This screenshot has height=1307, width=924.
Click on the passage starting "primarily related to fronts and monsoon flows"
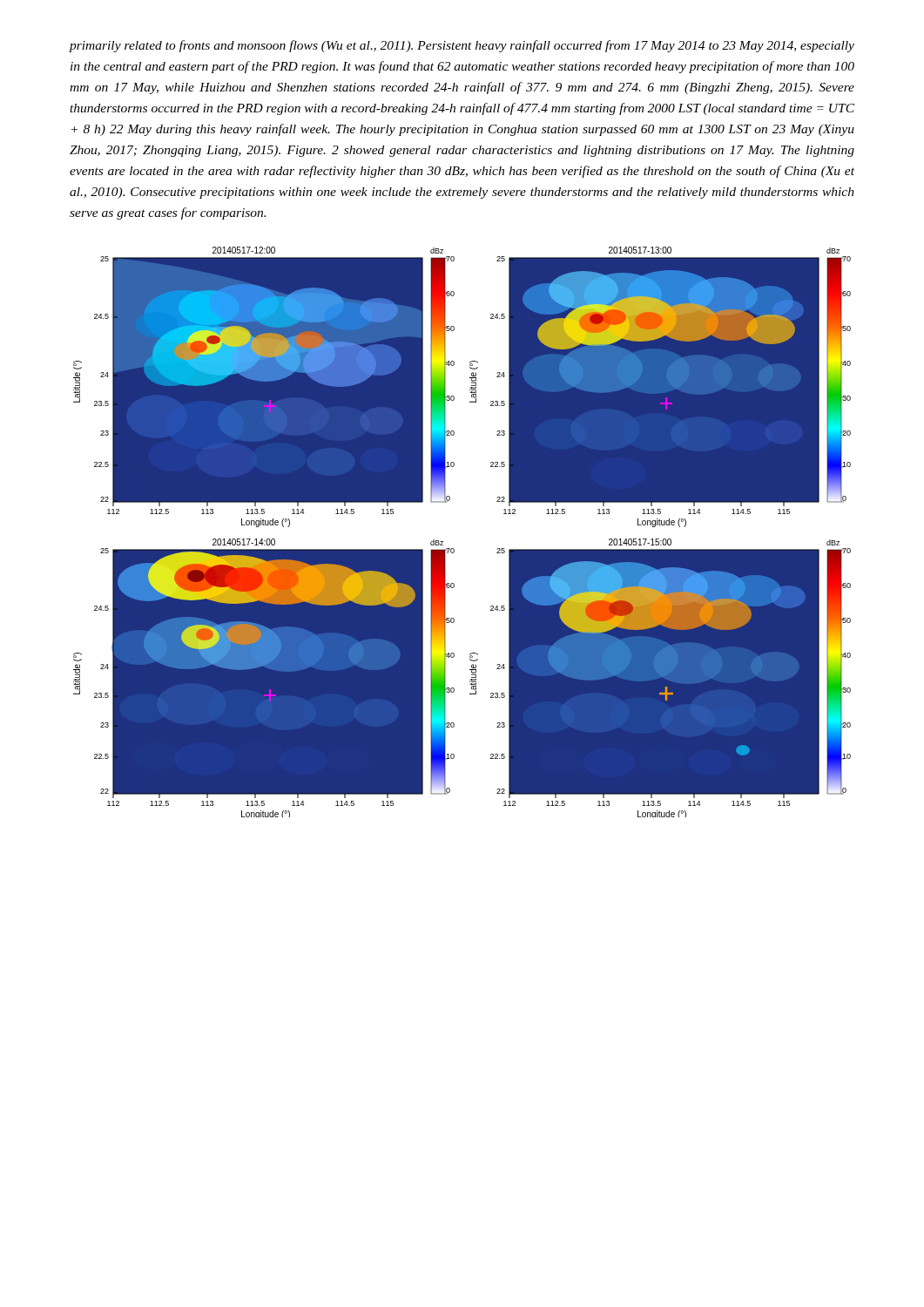(462, 129)
